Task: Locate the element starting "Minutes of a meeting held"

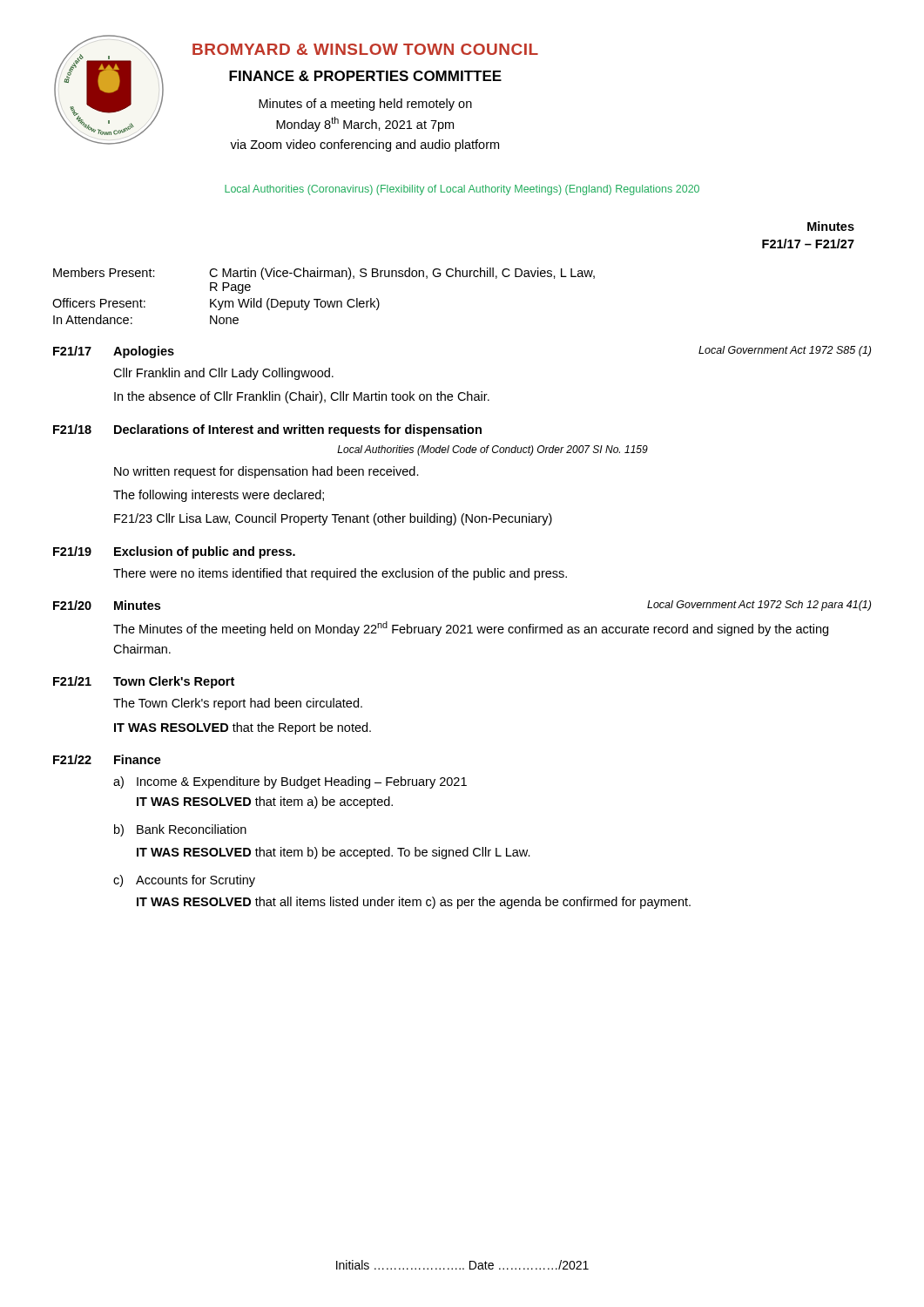Action: [365, 124]
